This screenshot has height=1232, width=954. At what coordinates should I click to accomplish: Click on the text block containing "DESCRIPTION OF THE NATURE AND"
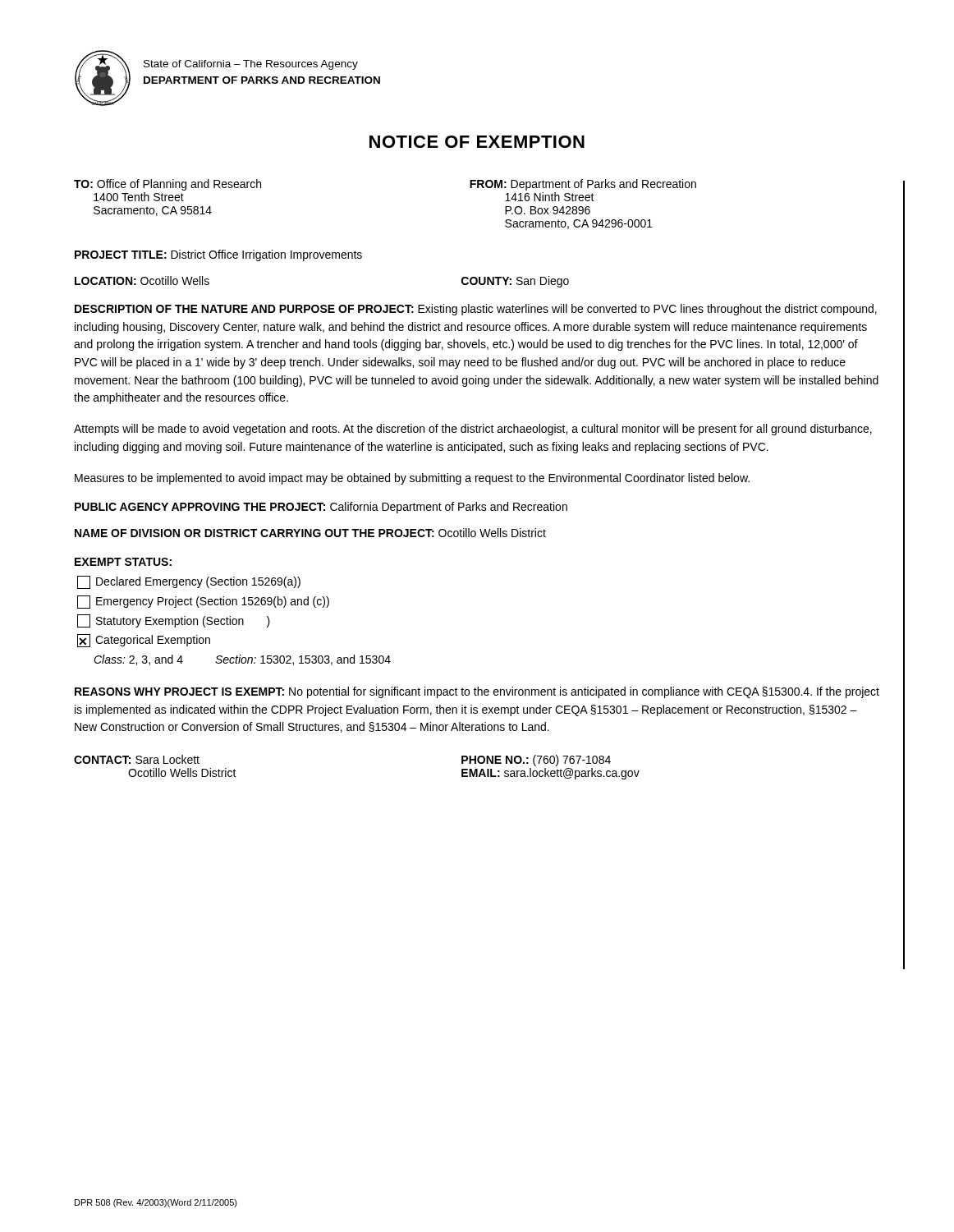[476, 353]
